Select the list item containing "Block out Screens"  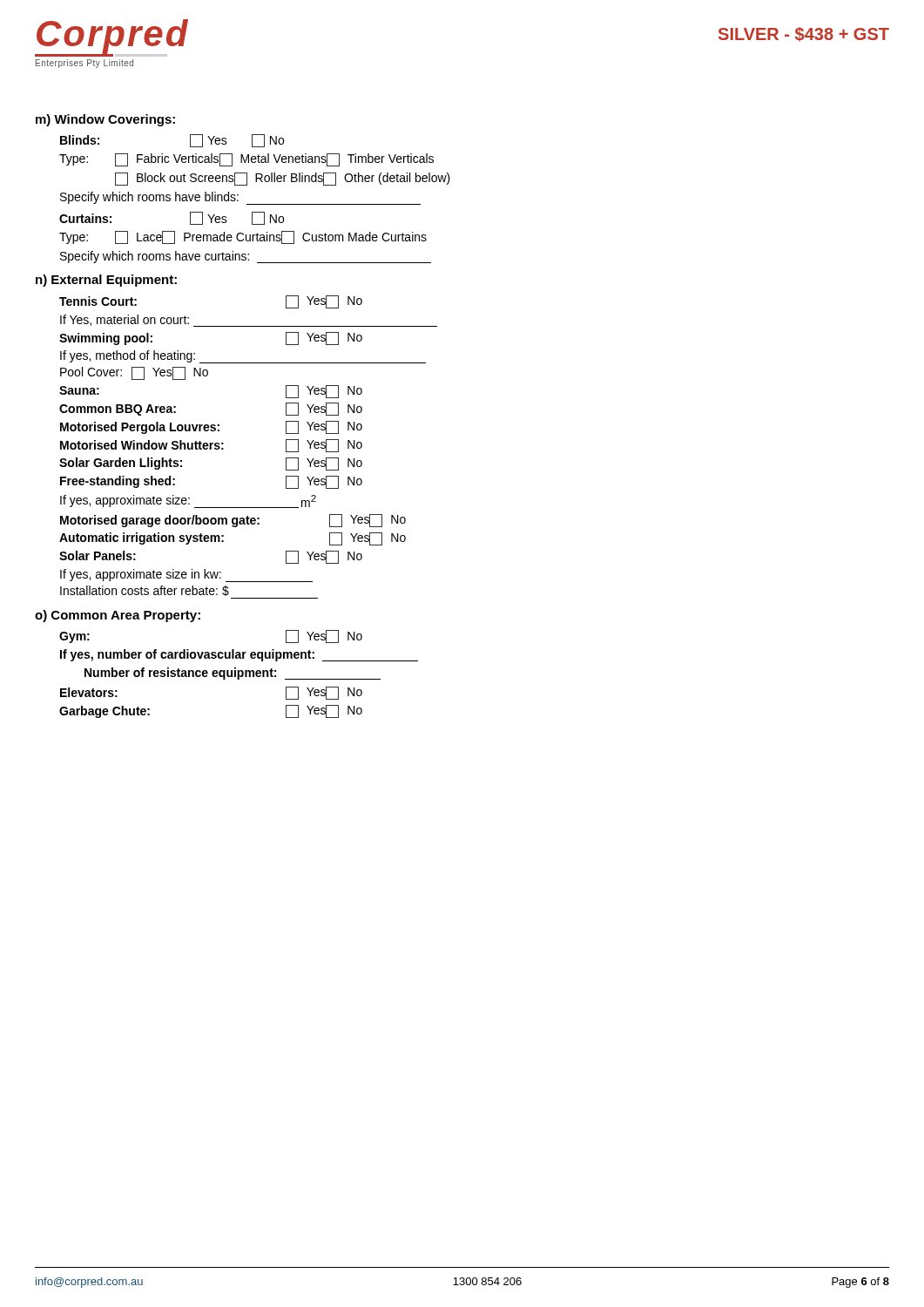click(283, 178)
